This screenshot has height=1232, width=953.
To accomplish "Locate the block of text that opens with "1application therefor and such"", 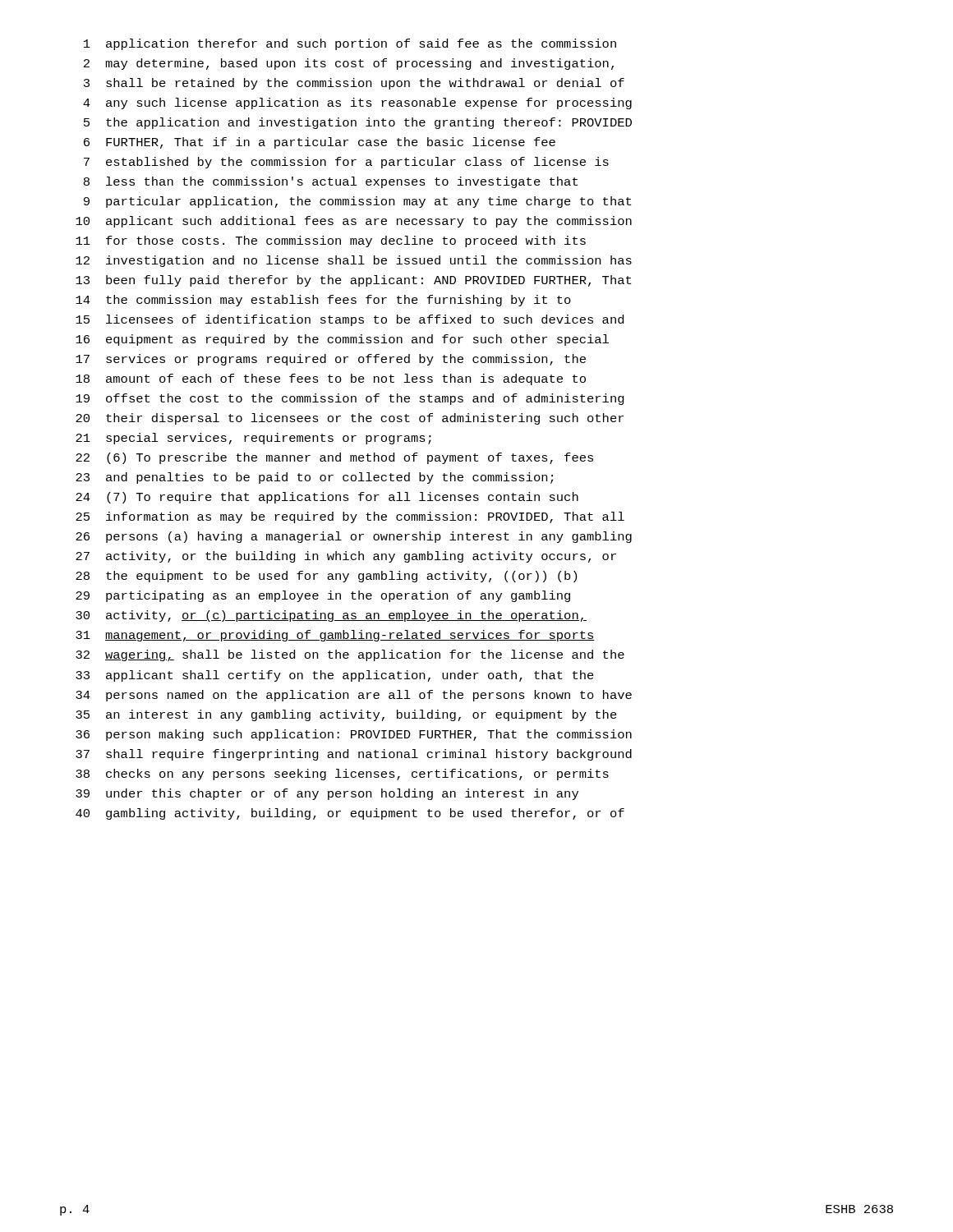I will pos(476,242).
